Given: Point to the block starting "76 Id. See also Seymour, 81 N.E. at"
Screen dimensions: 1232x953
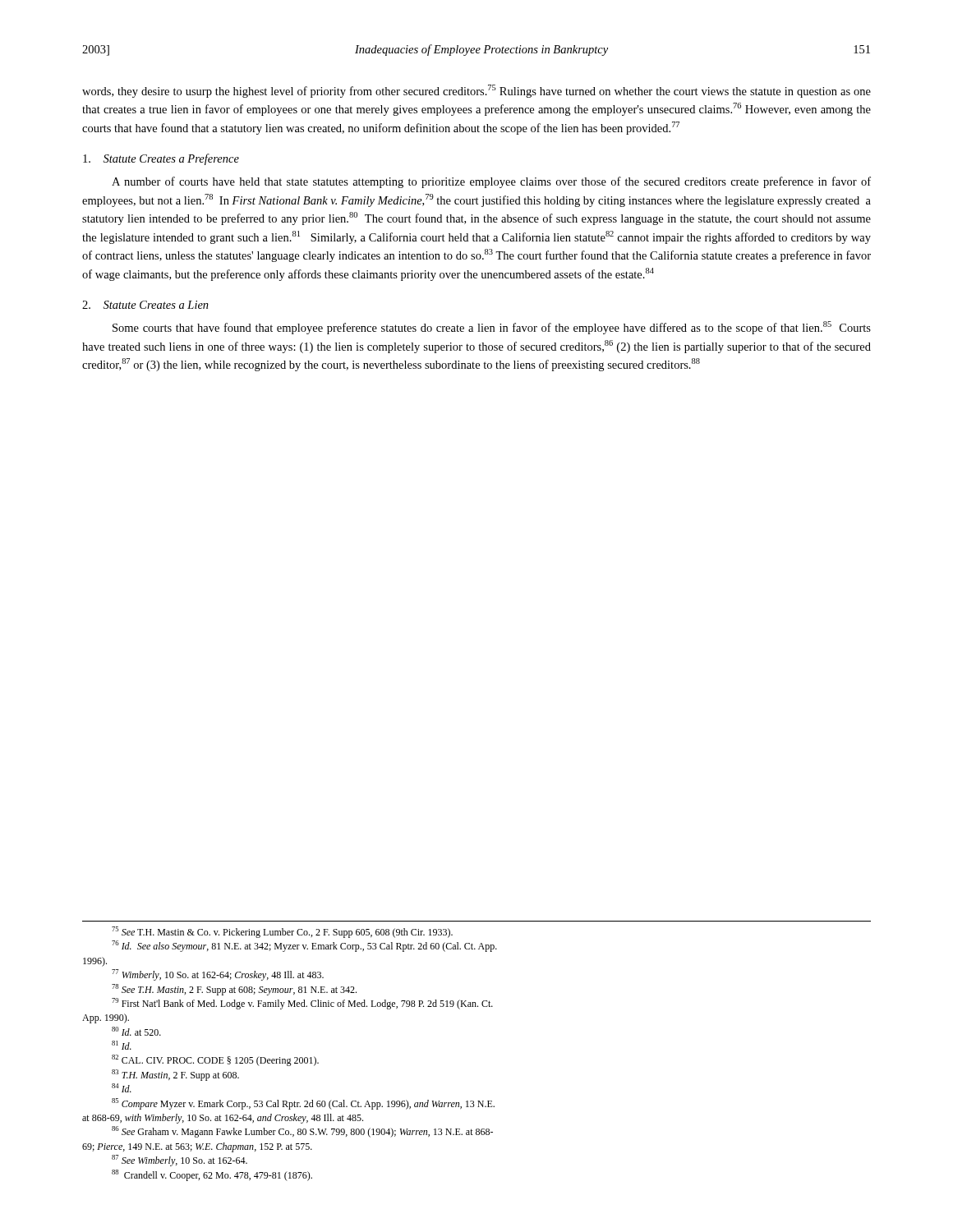Looking at the screenshot, I should tap(304, 946).
